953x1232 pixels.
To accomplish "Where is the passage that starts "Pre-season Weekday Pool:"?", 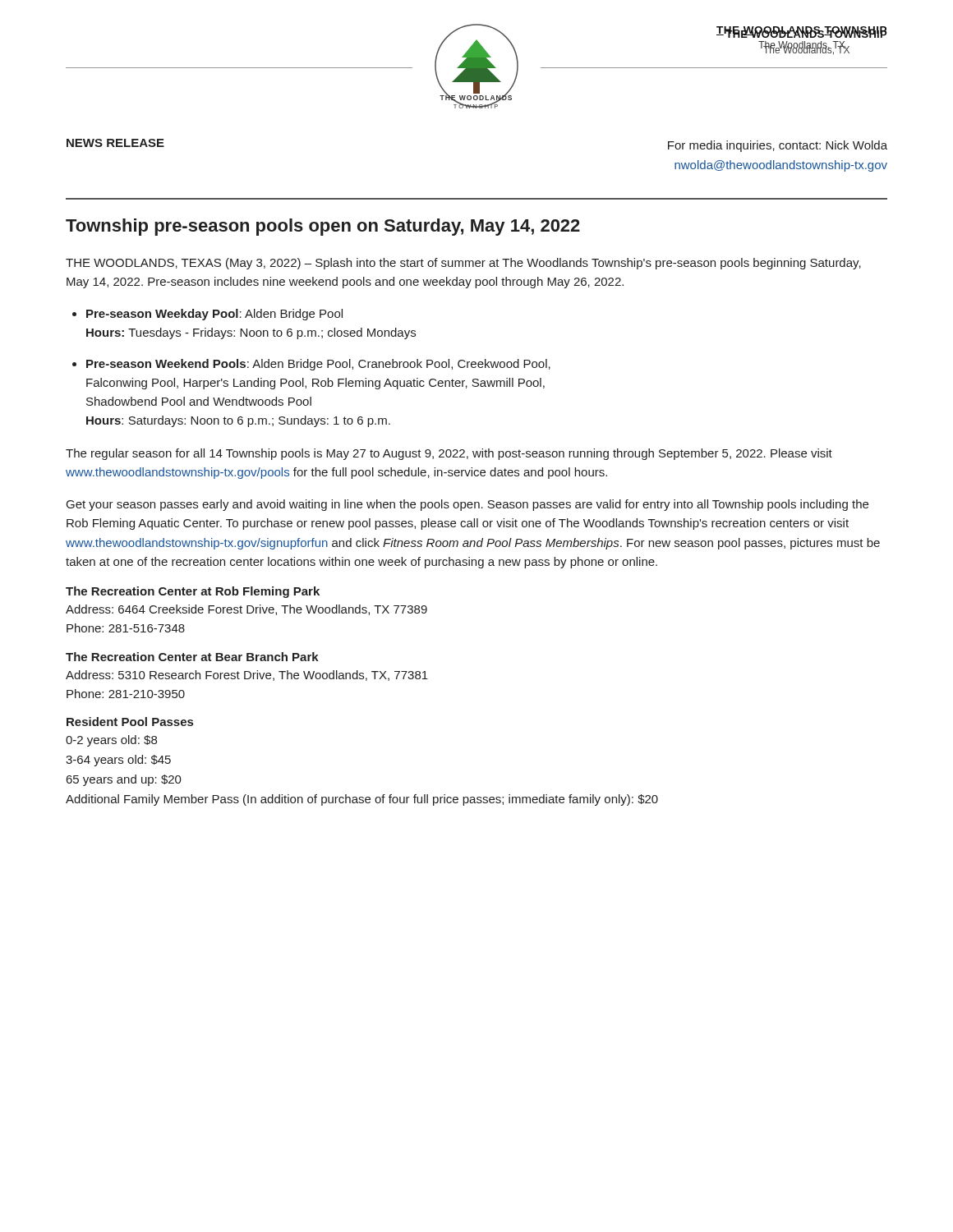I will (251, 323).
